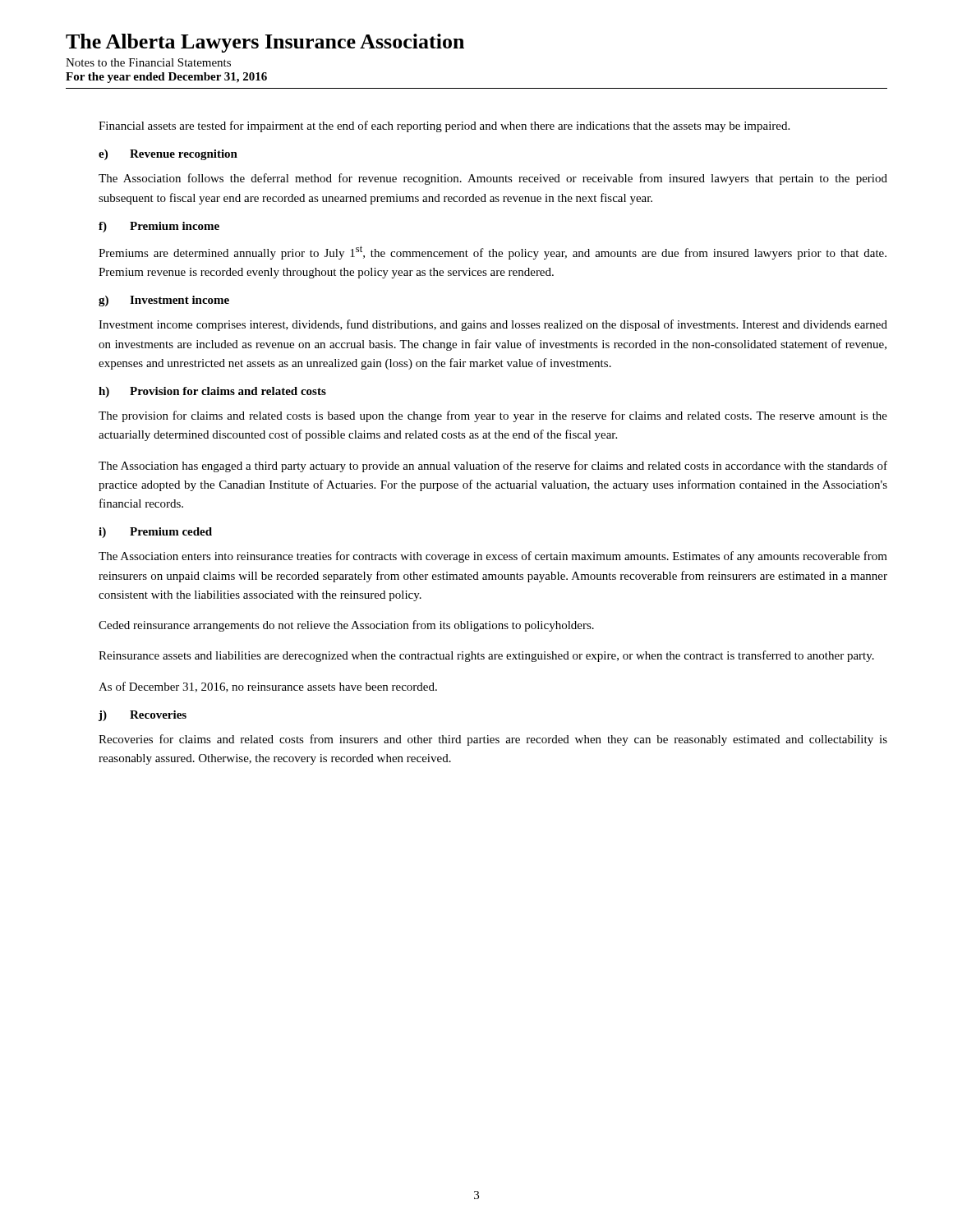Click on the region starting "Premiums are determined annually"
The height and width of the screenshot is (1232, 953).
point(493,261)
